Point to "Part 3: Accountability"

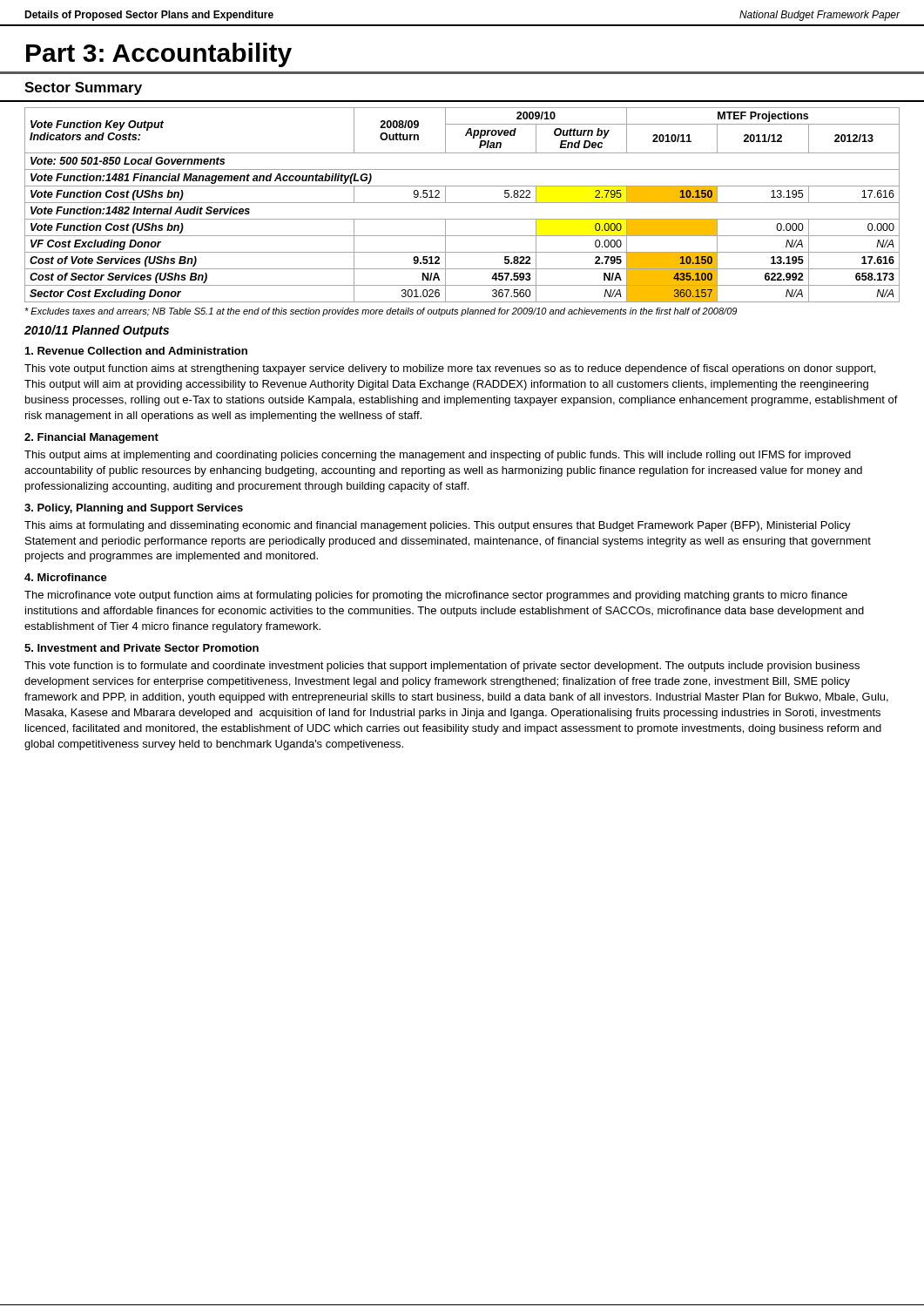(x=158, y=53)
